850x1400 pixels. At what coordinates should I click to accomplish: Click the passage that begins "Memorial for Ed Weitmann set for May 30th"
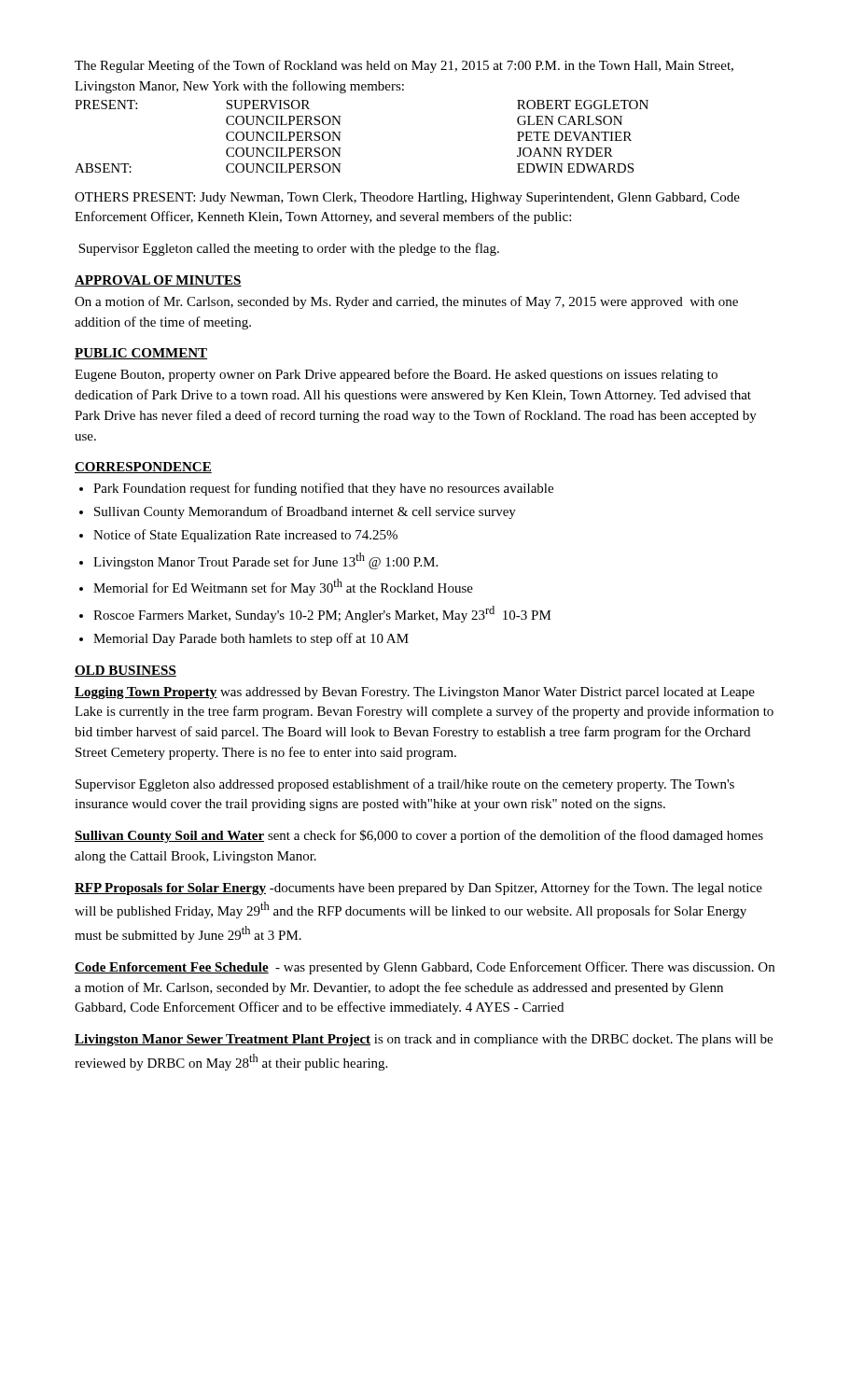coord(283,586)
